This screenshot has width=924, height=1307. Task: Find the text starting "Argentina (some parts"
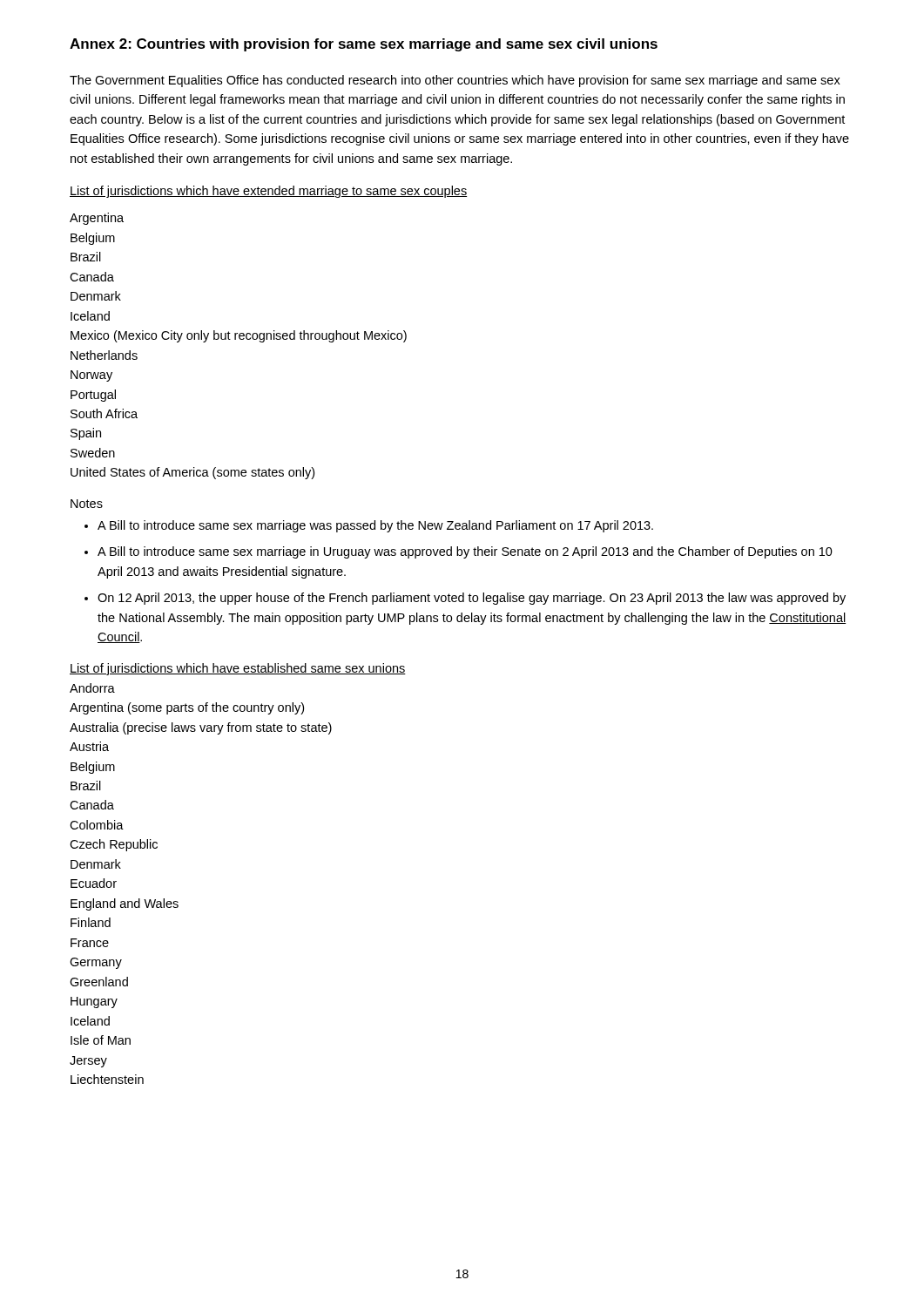[187, 708]
